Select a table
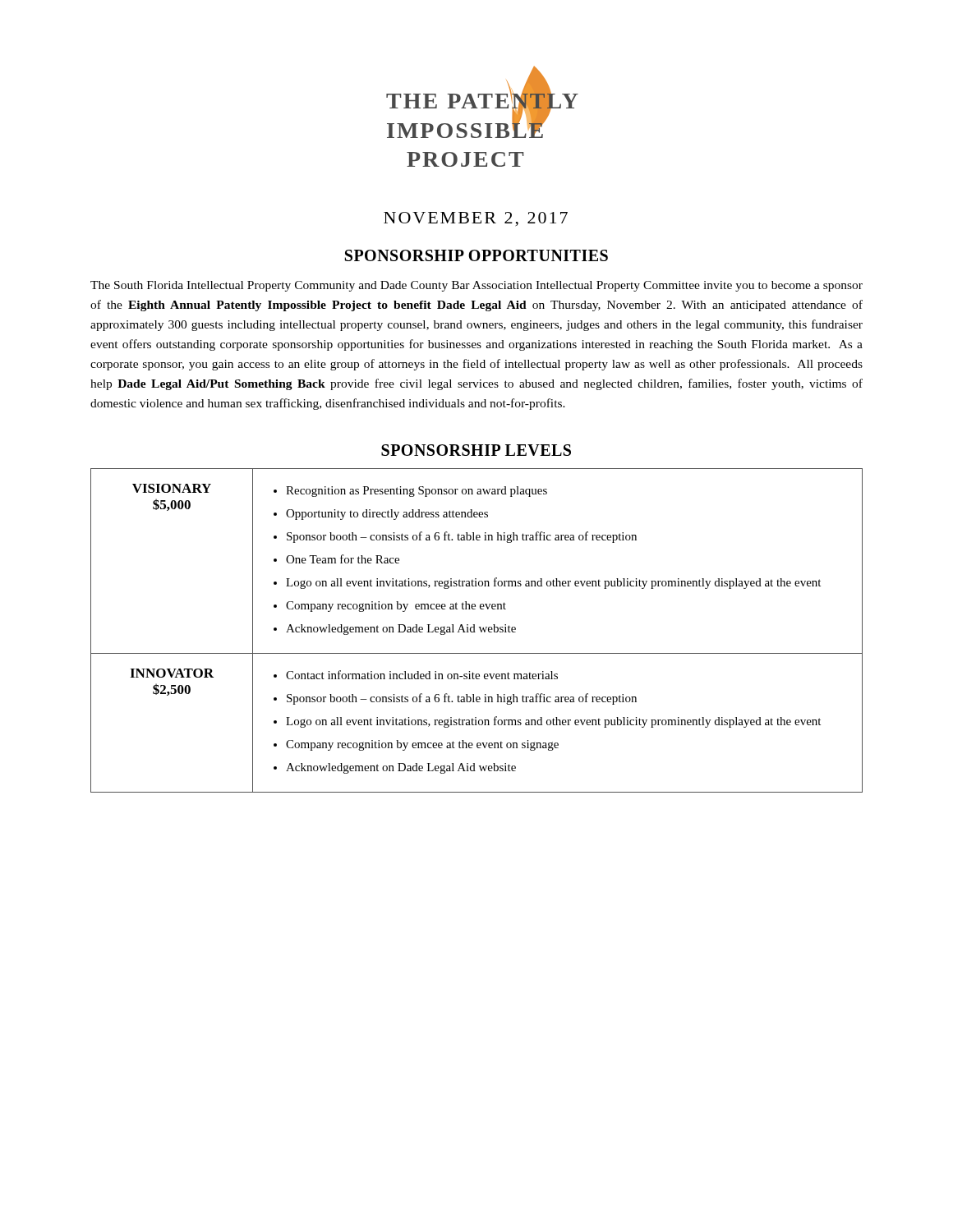The image size is (953, 1232). 476,630
